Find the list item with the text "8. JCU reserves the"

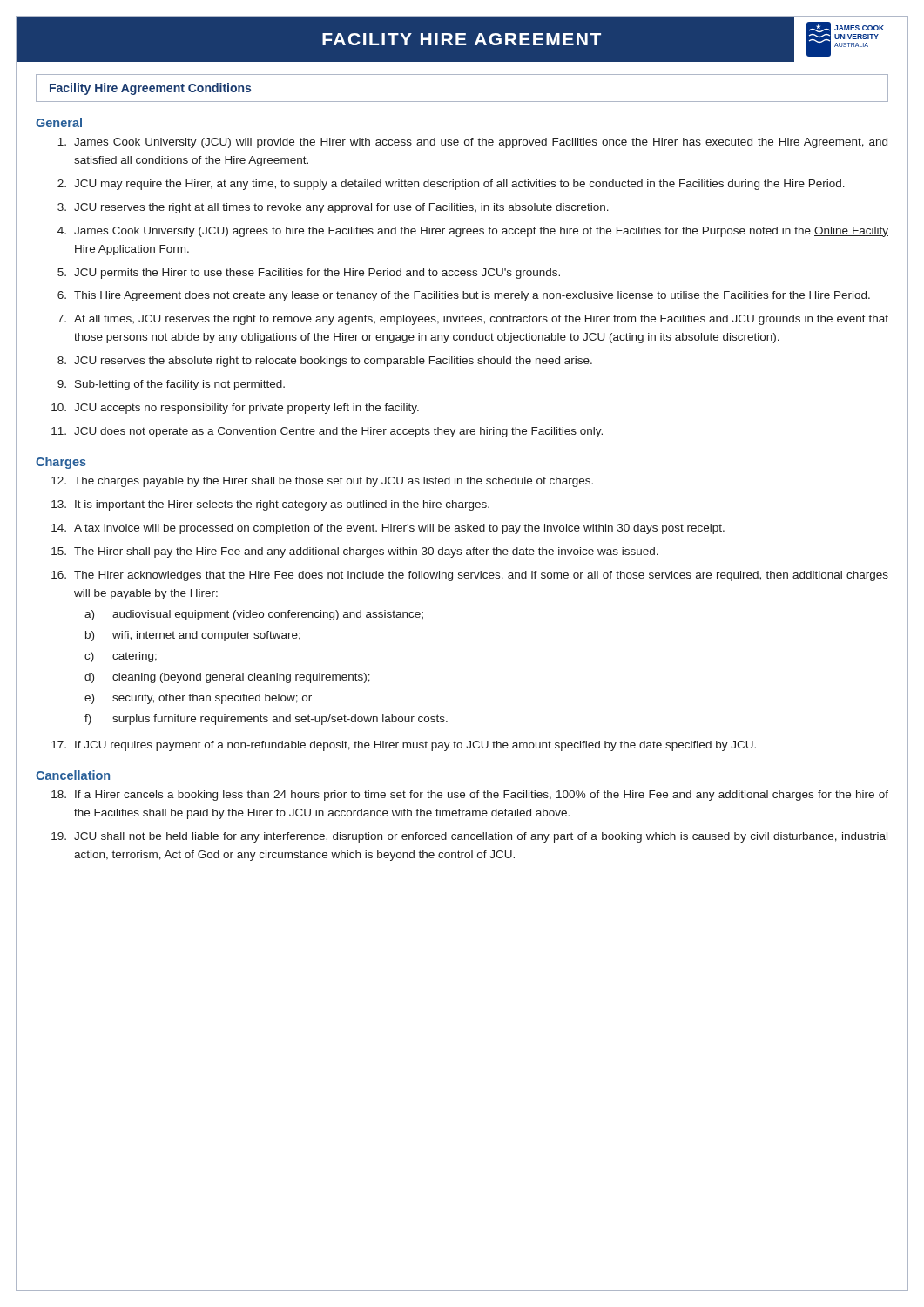(x=462, y=361)
